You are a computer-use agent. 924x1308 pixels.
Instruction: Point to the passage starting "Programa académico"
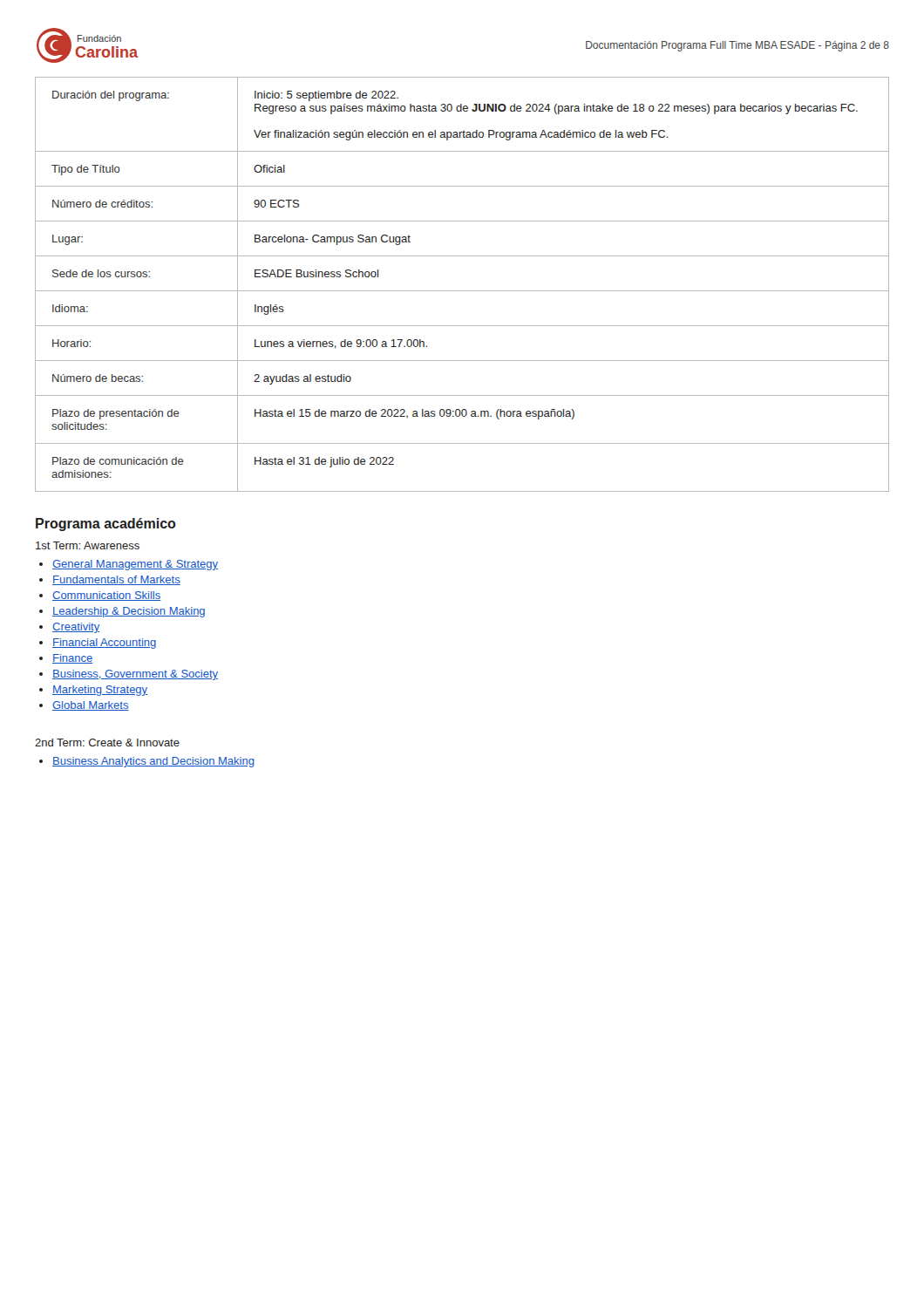[105, 524]
